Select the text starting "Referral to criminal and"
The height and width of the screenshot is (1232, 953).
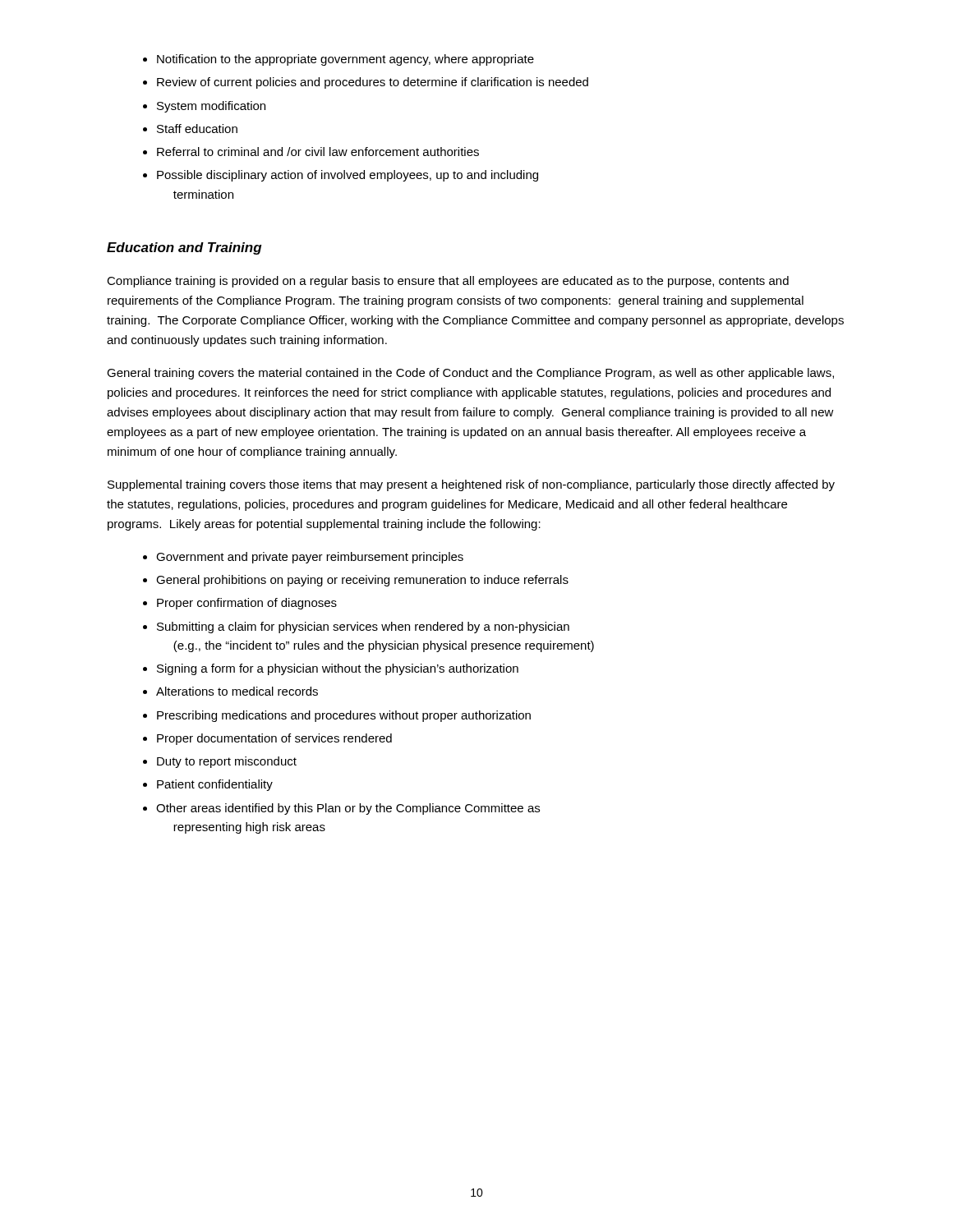click(x=318, y=152)
